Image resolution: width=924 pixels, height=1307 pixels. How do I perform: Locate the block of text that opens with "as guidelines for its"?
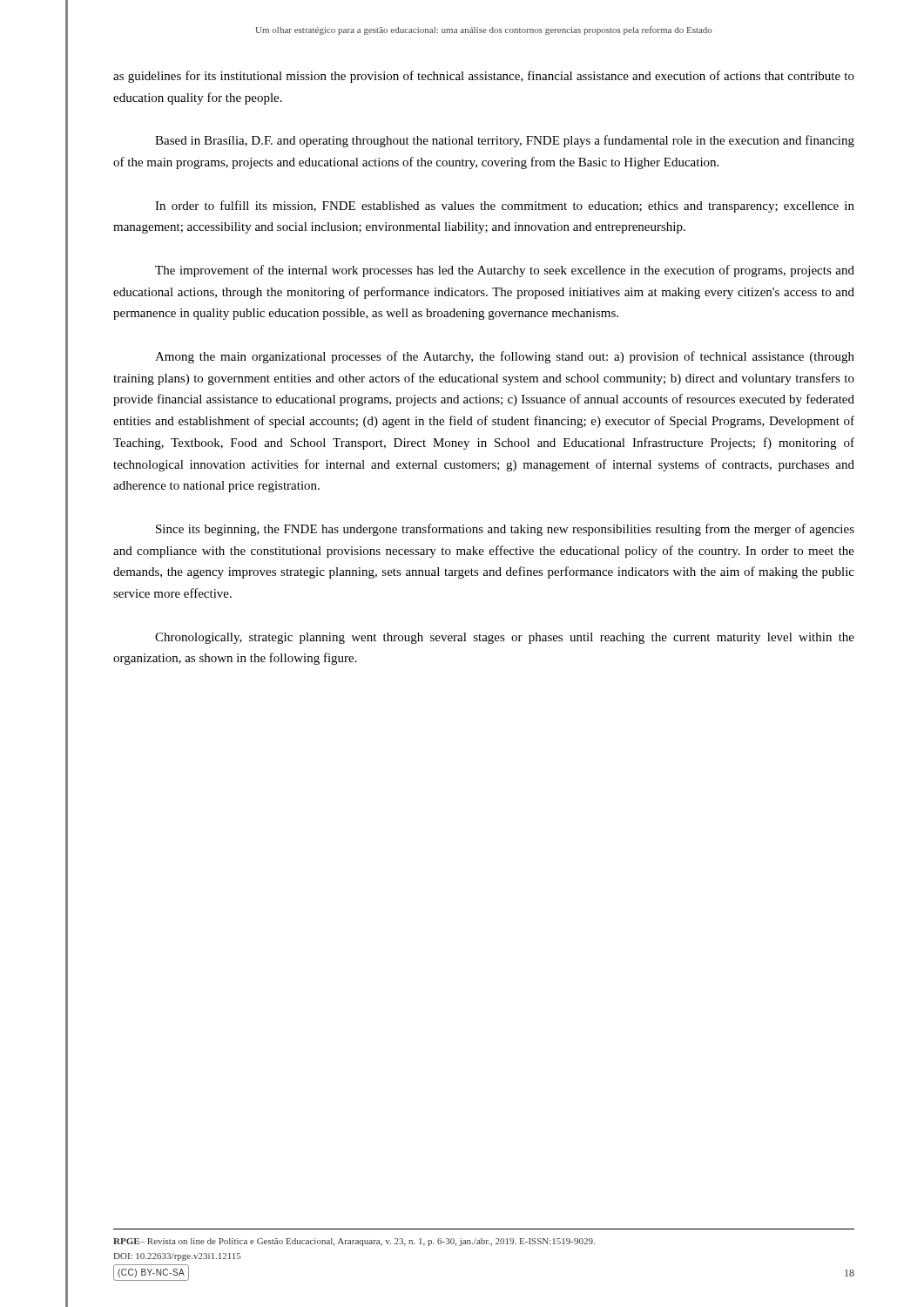click(484, 87)
